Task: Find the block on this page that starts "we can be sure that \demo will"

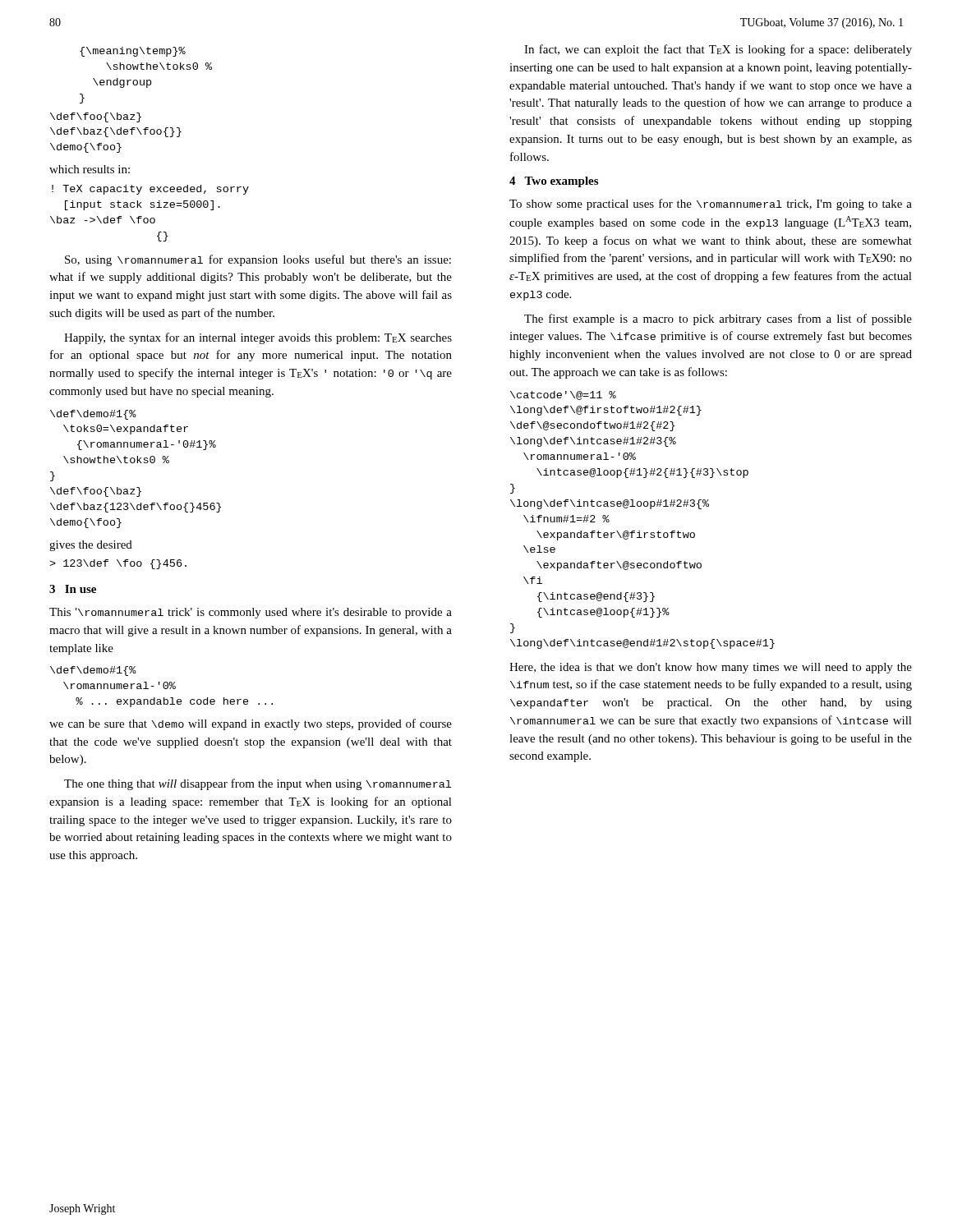Action: point(251,790)
